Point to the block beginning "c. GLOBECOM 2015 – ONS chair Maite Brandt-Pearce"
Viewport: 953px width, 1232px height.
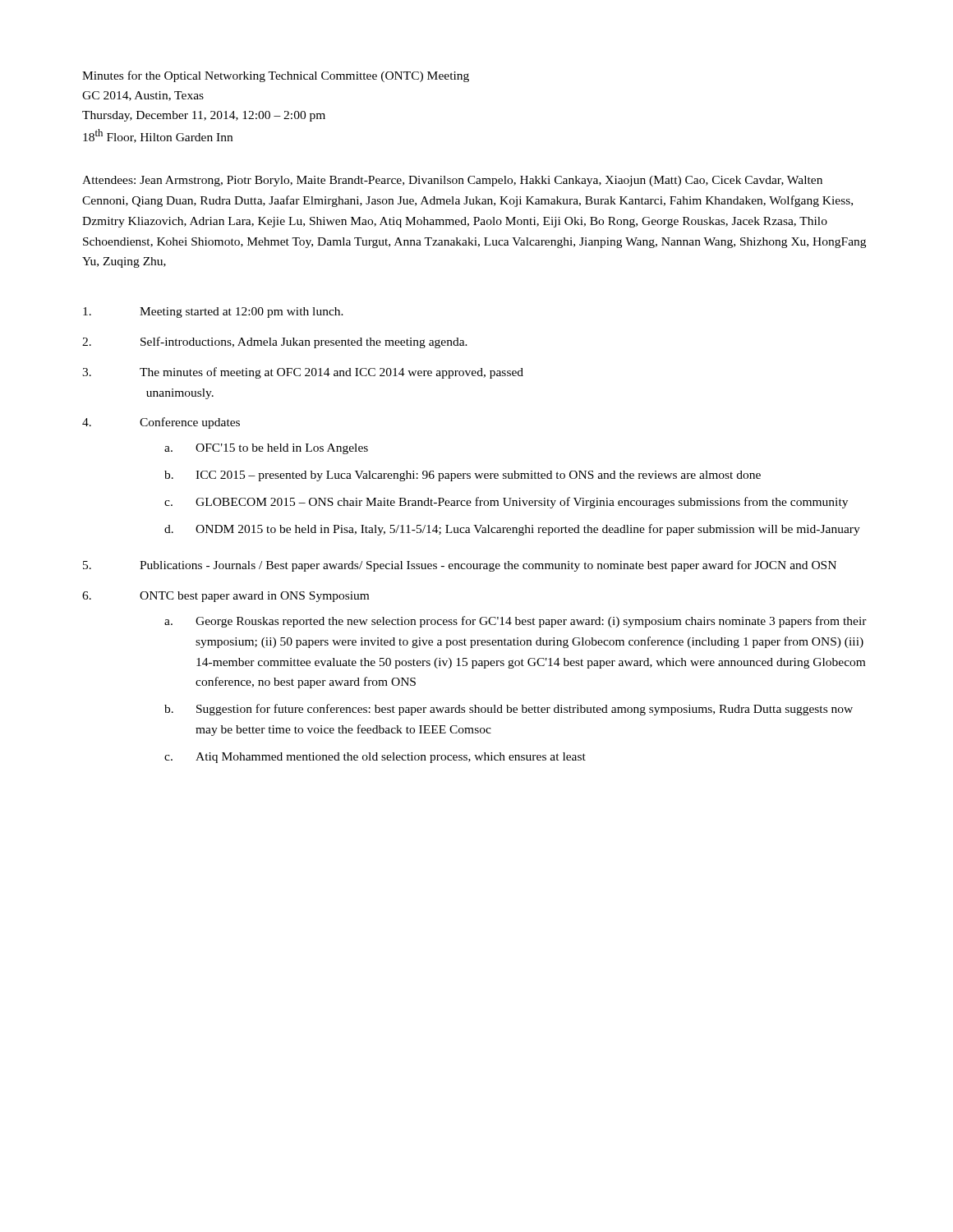point(518,502)
